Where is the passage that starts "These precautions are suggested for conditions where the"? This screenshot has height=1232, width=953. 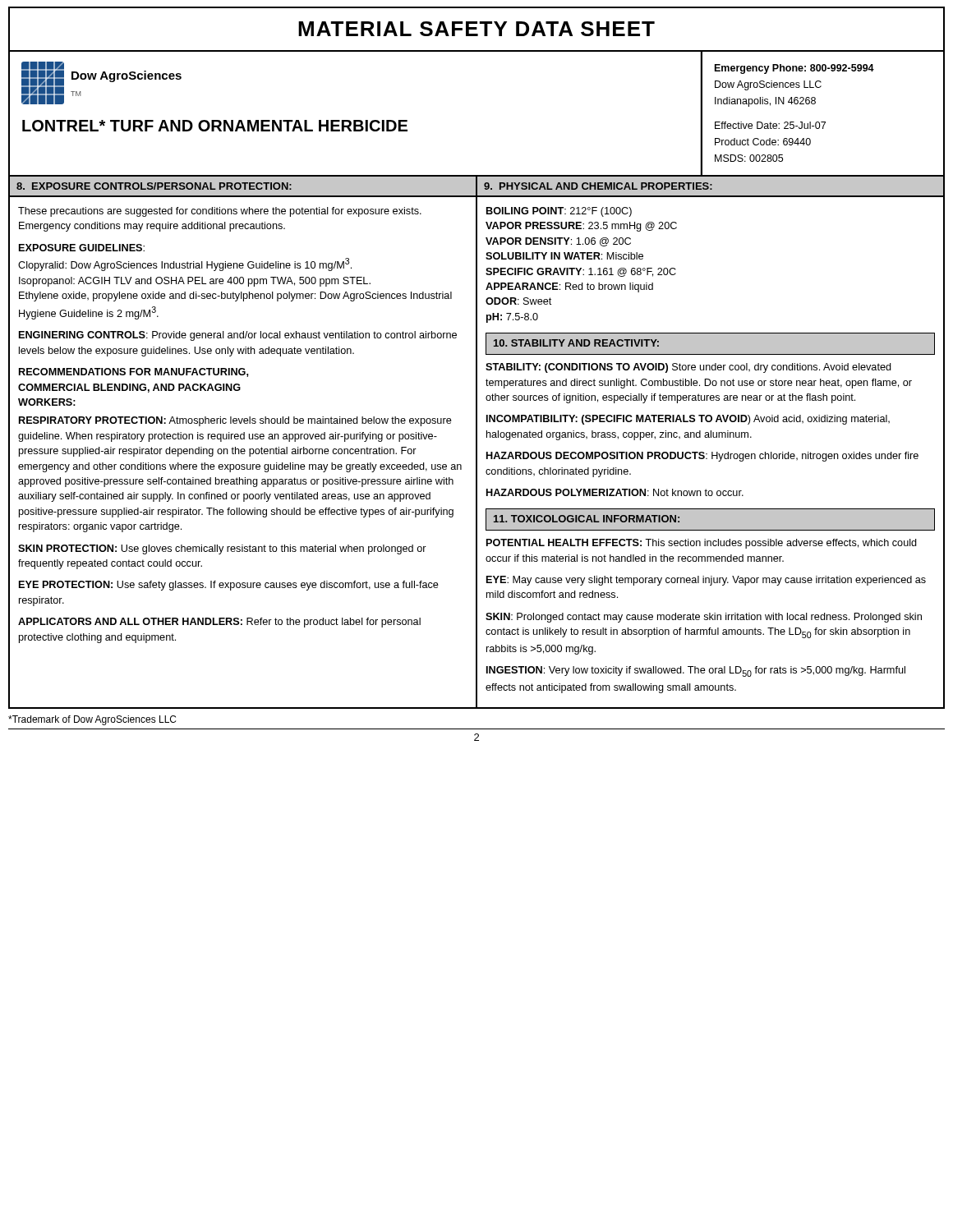(x=220, y=219)
